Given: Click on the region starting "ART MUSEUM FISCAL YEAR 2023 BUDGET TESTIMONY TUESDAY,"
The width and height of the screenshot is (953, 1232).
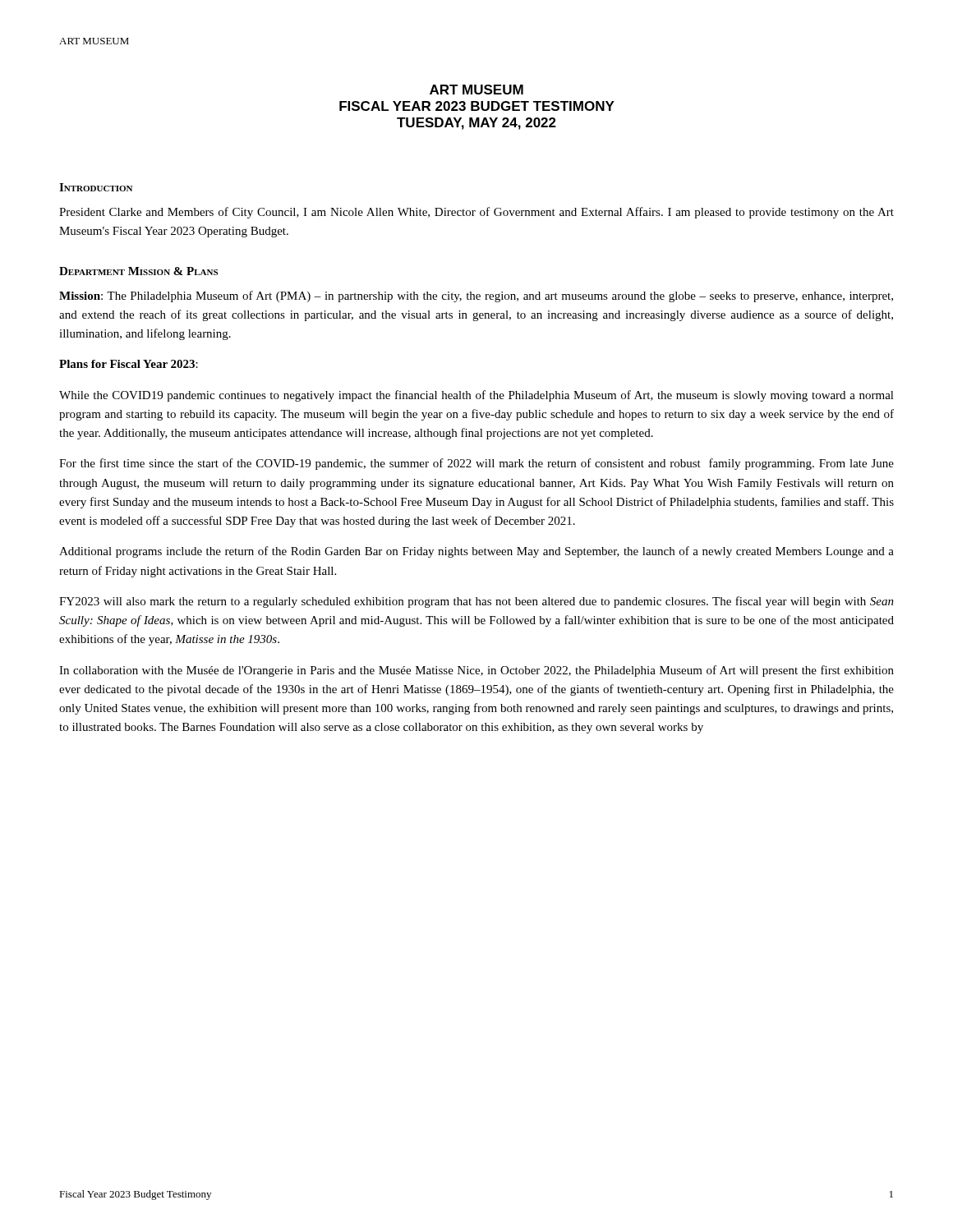Looking at the screenshot, I should click(476, 107).
